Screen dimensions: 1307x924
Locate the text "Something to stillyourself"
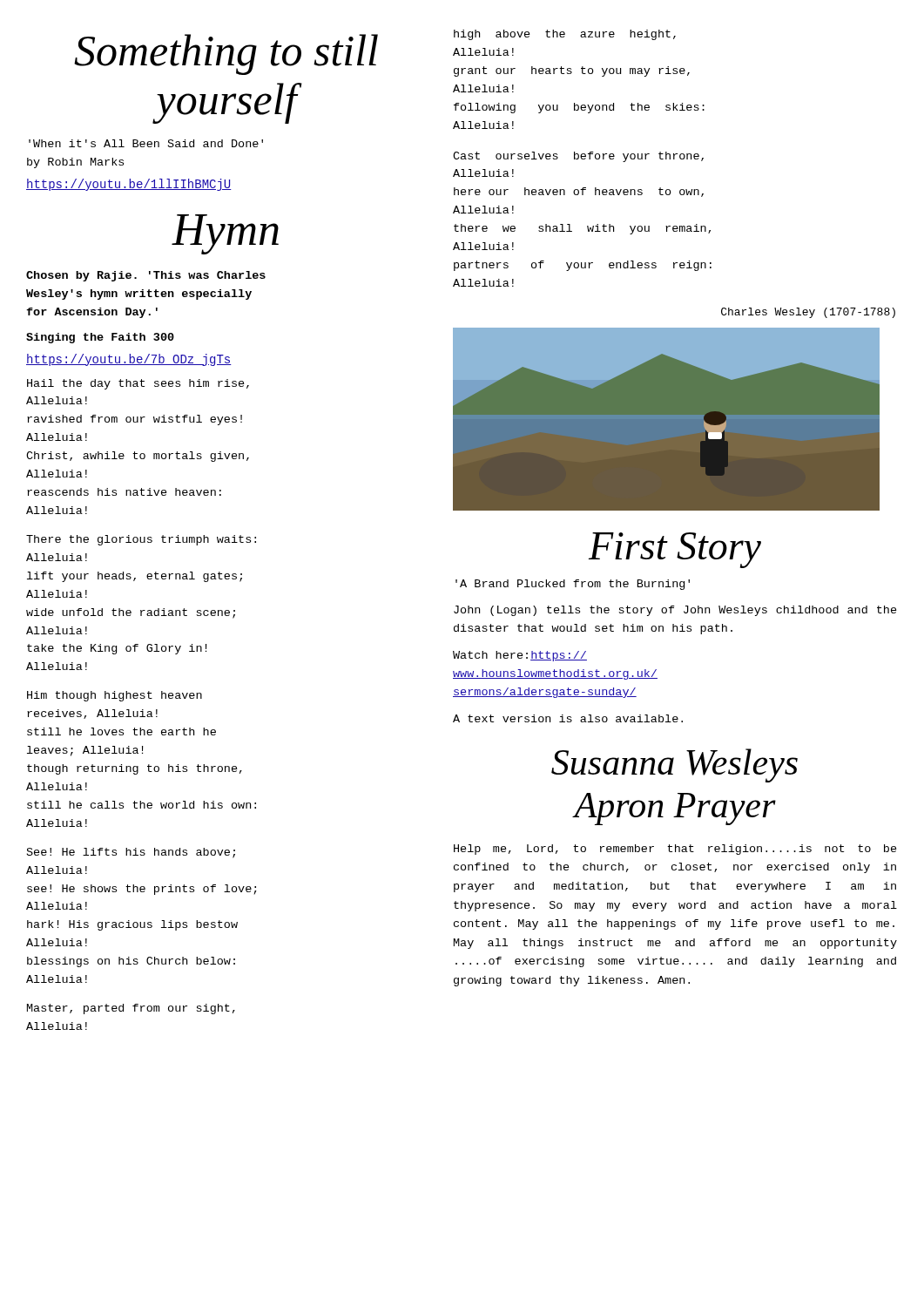pyautogui.click(x=226, y=75)
